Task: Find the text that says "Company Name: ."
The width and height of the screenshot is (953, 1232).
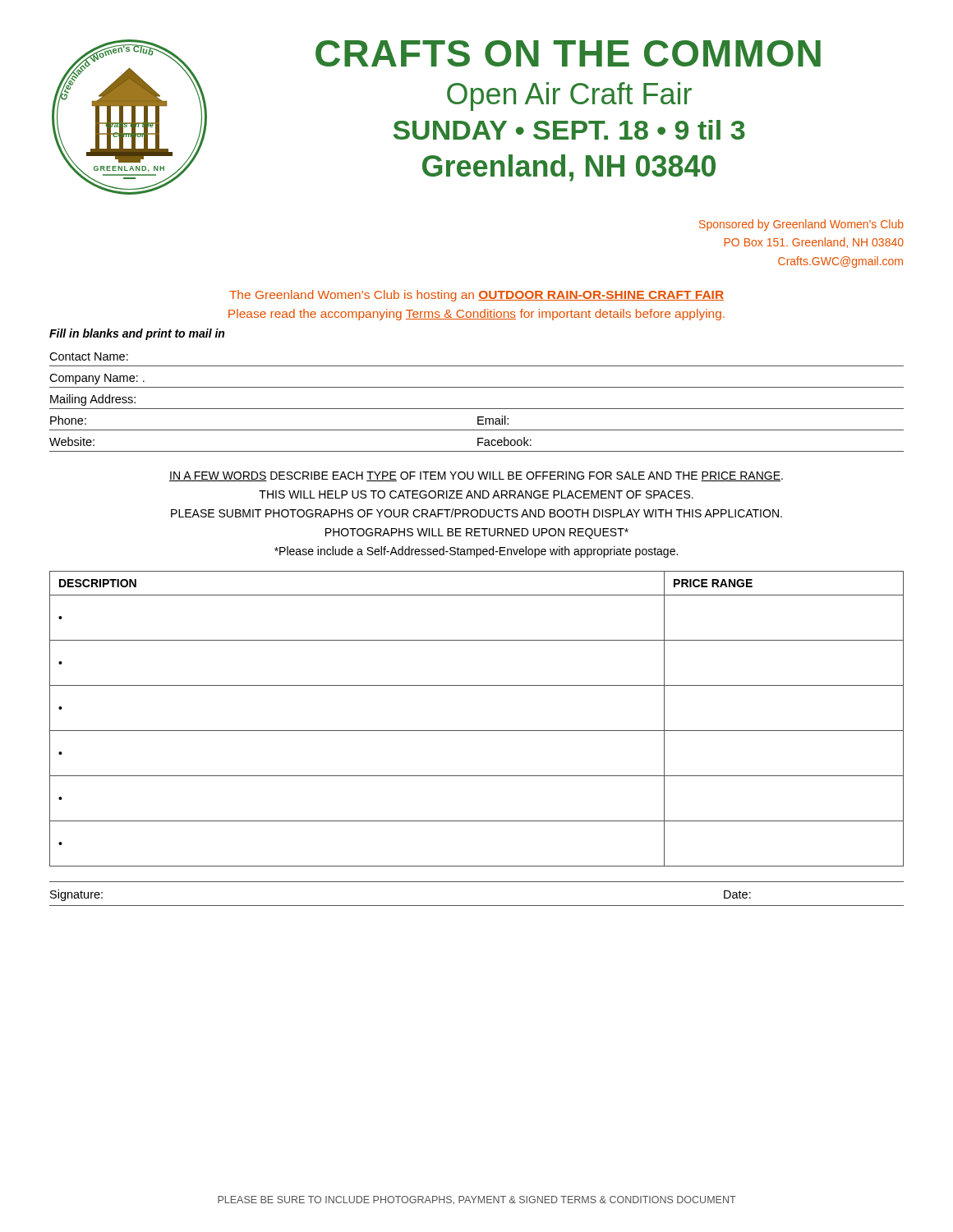Action: (97, 378)
